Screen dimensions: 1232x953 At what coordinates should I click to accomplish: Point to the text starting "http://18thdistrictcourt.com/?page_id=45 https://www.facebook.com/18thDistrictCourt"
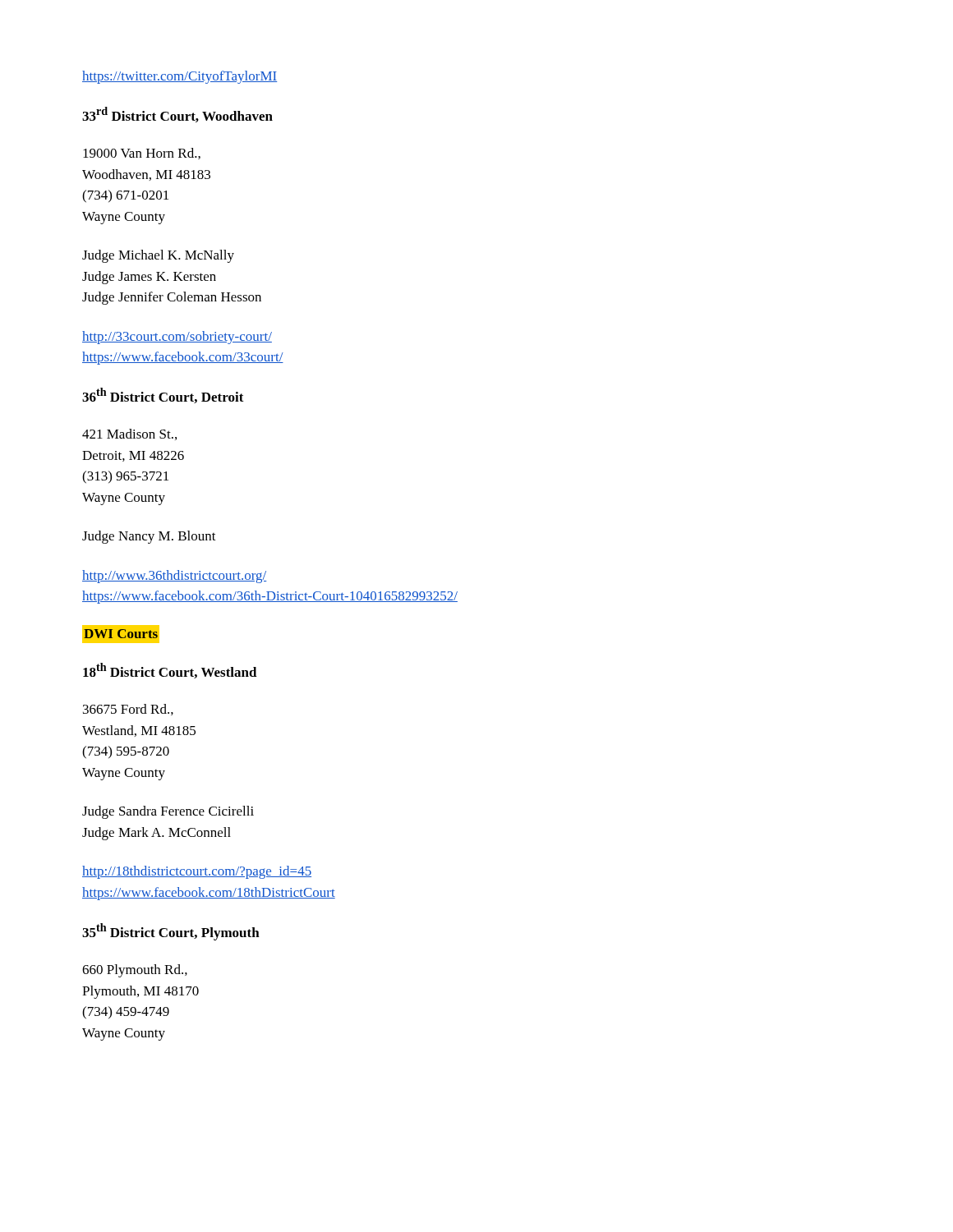(x=209, y=882)
